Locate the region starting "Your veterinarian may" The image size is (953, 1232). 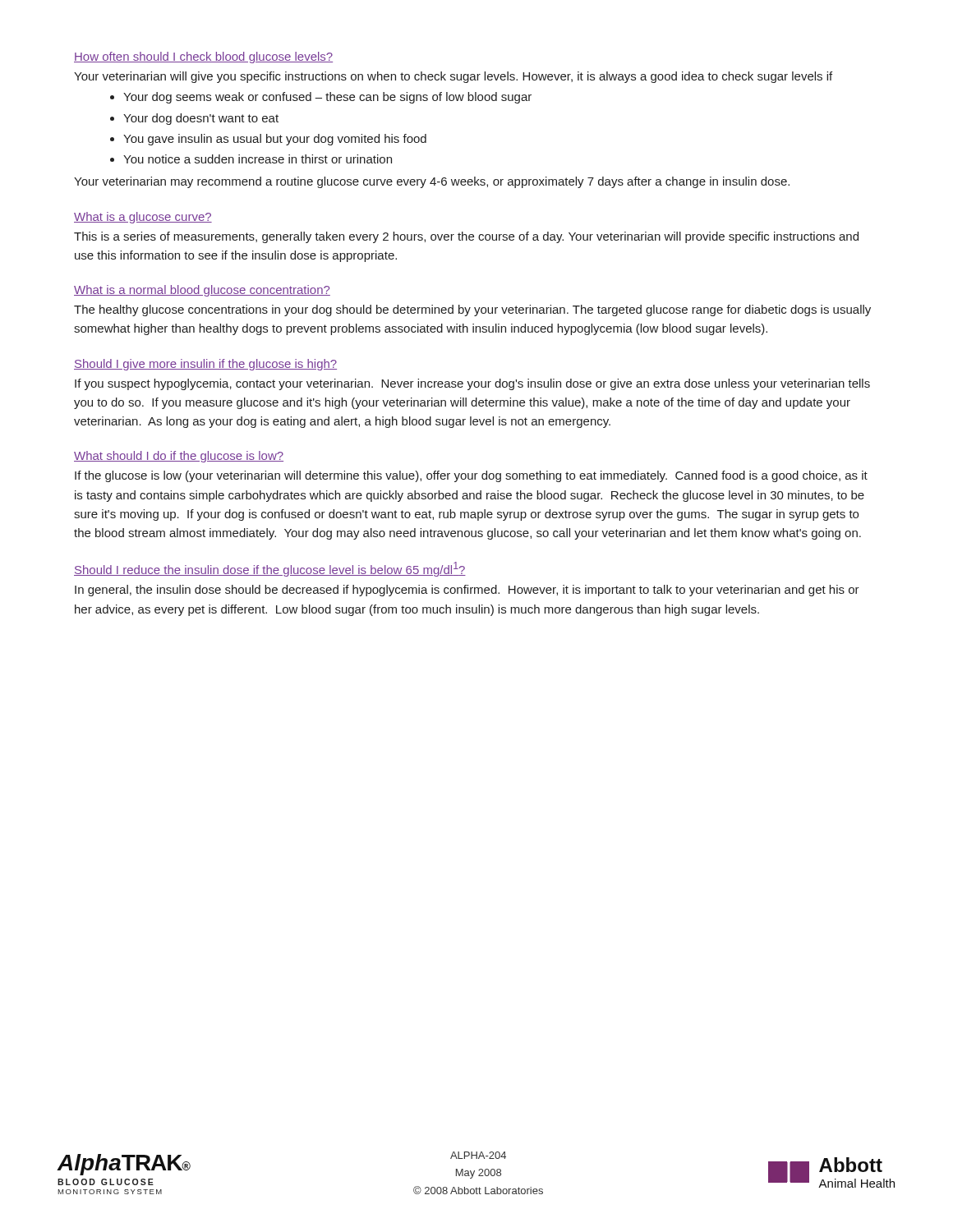click(432, 181)
